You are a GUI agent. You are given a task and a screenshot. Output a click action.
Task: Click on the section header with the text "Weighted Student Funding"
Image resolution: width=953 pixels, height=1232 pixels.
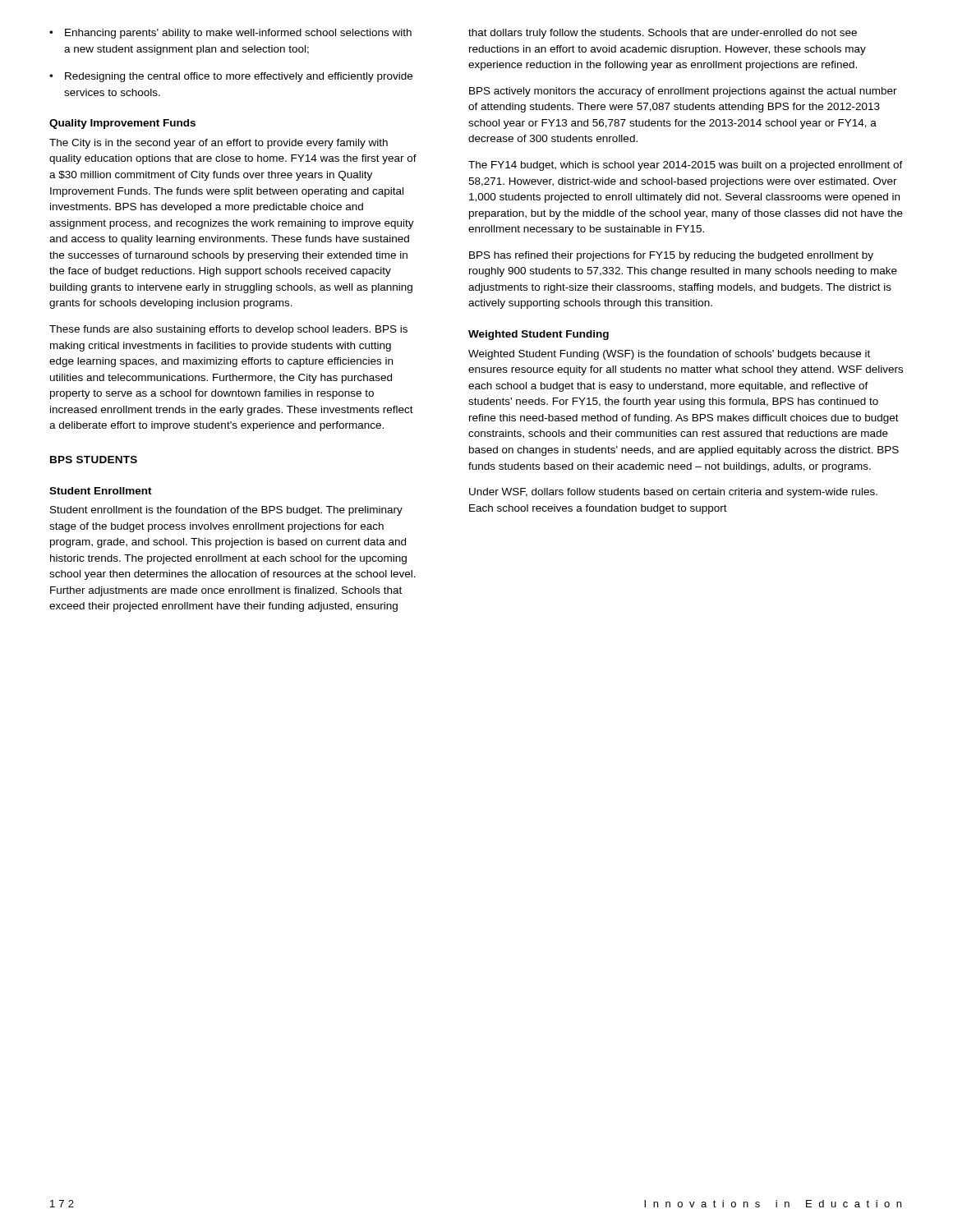tap(539, 334)
